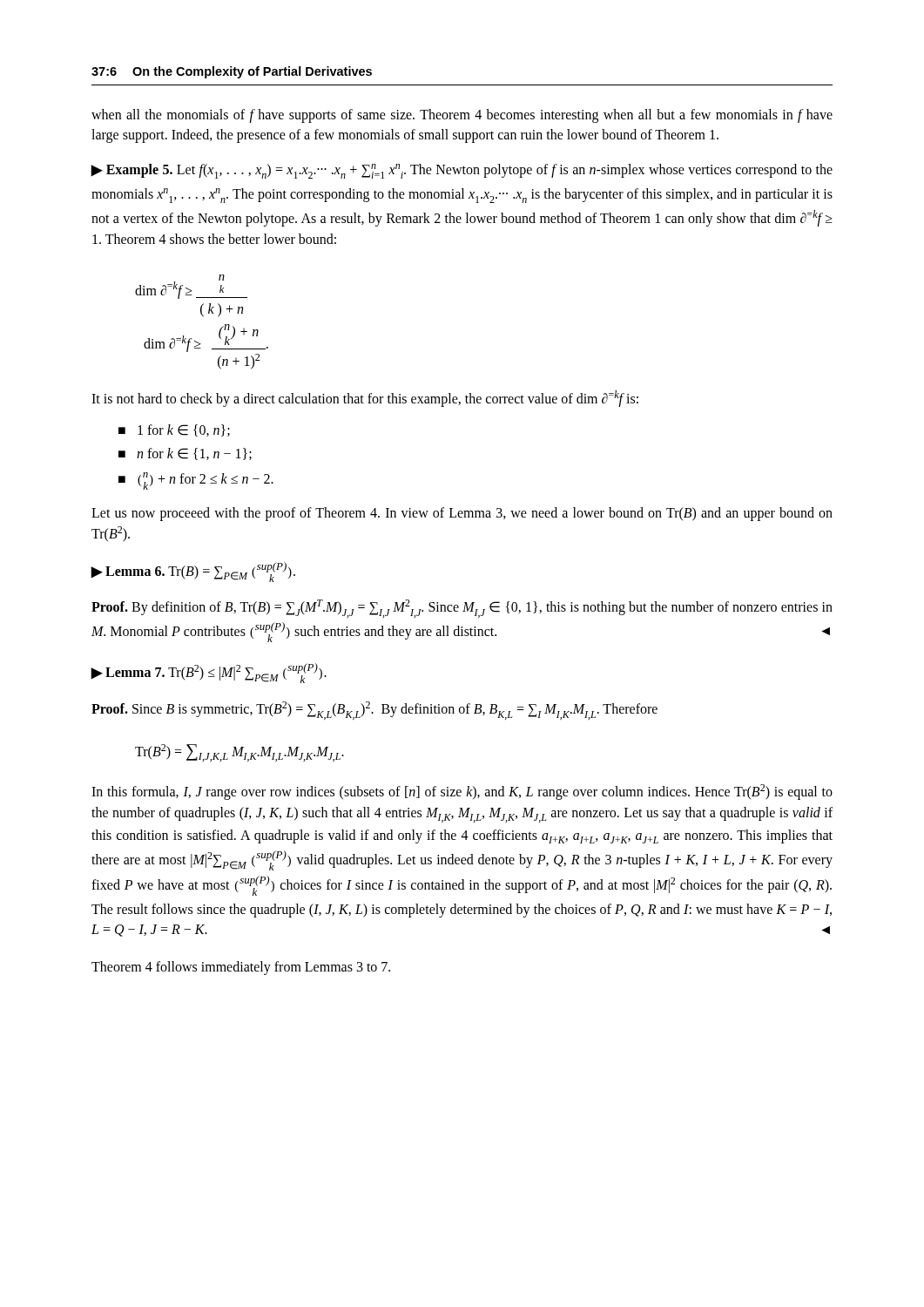Click on the block starting "Proof. By definition"

pos(462,621)
